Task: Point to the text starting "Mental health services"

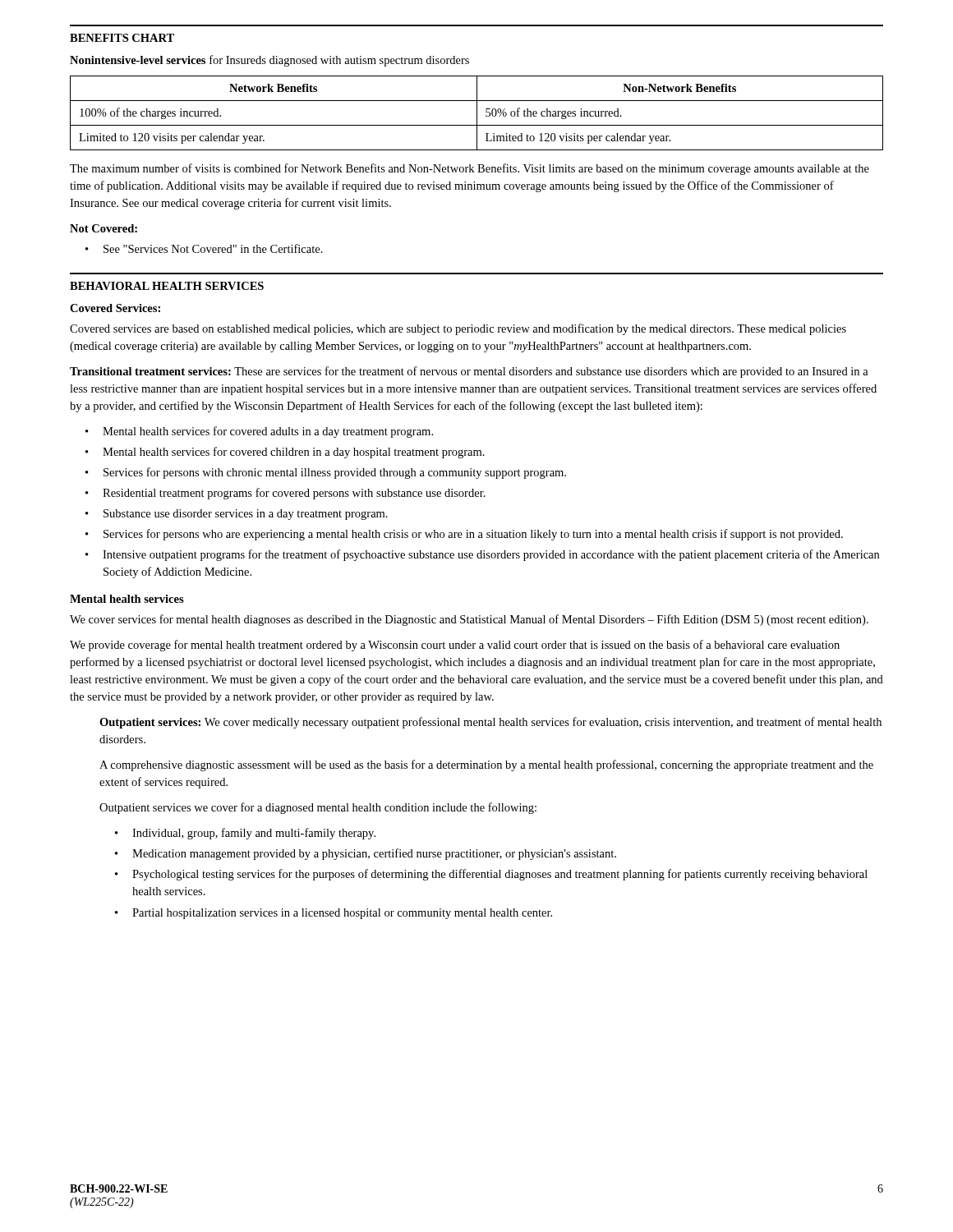Action: [127, 599]
